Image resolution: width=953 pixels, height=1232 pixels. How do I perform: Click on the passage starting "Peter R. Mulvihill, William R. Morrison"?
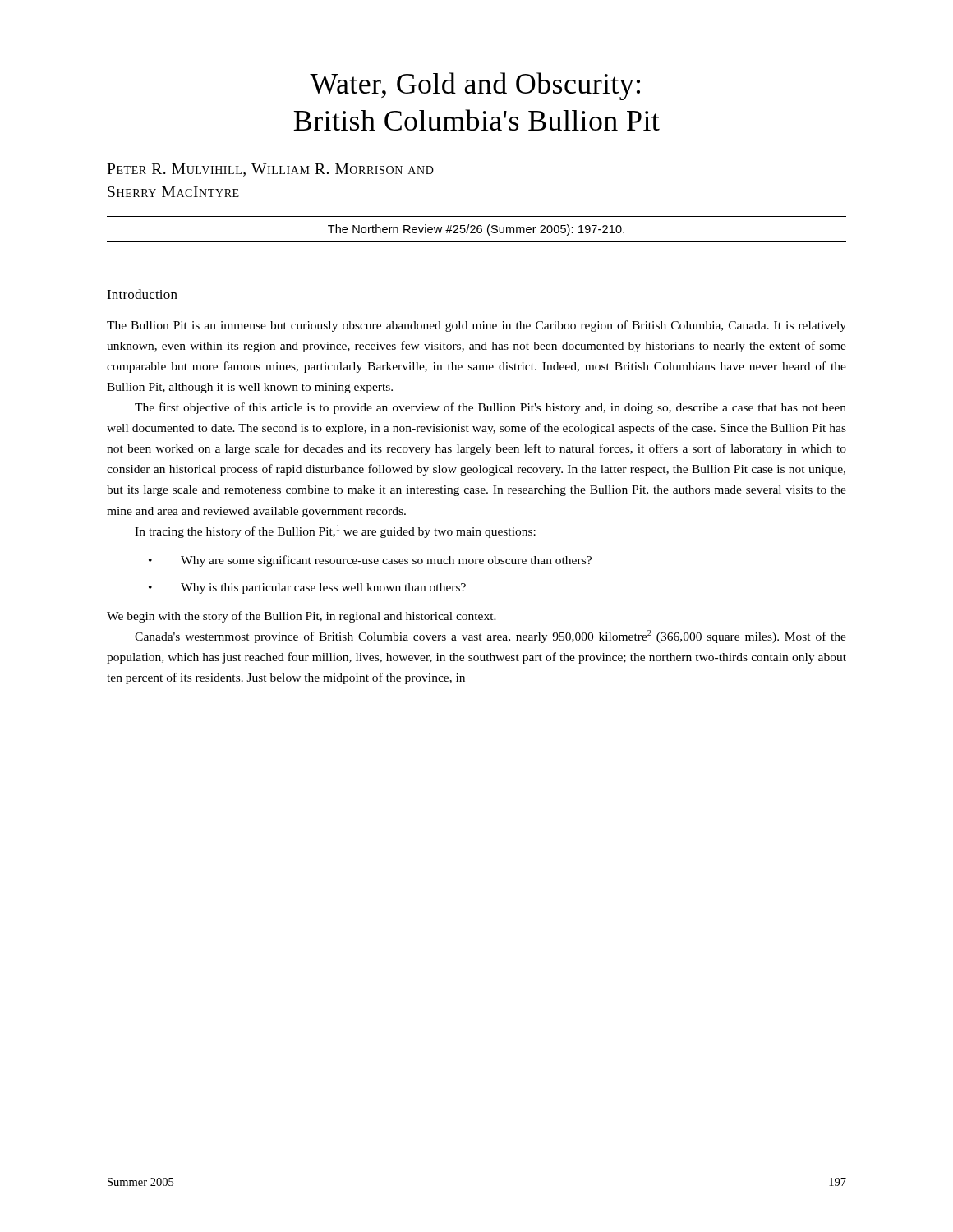point(270,170)
